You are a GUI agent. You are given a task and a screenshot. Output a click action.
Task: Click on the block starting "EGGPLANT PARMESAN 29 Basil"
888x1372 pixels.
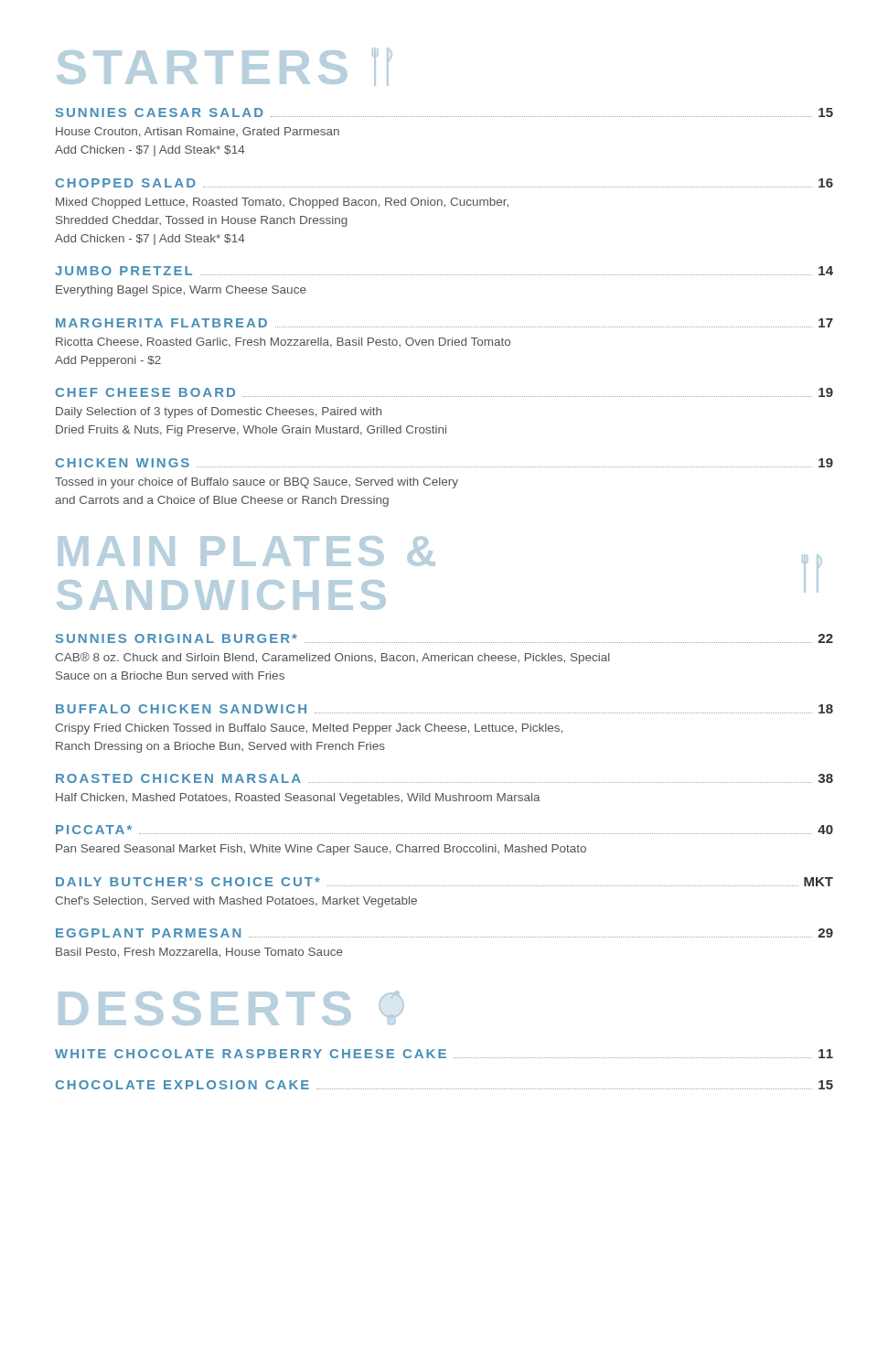(444, 943)
